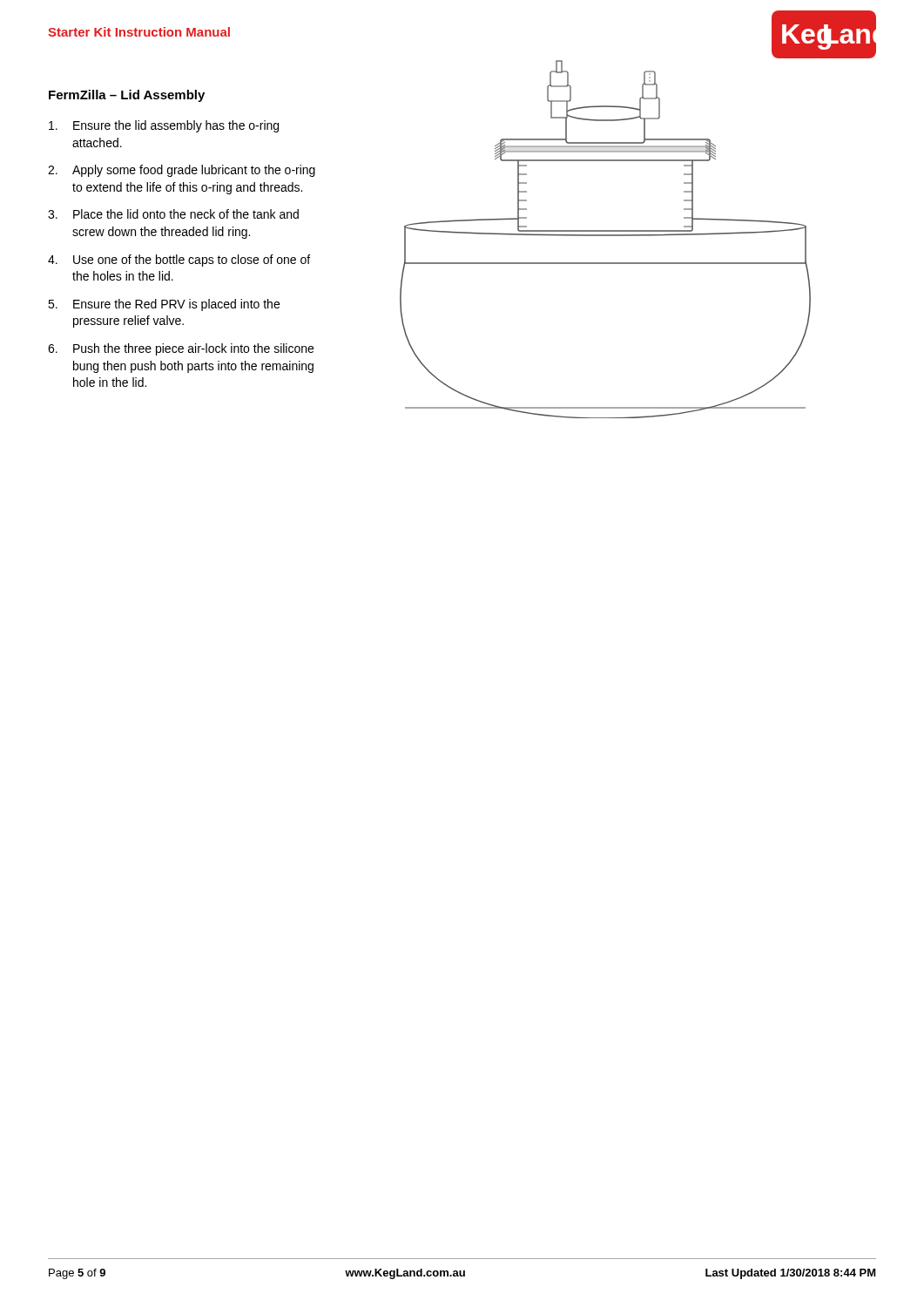Locate the logo
Image resolution: width=924 pixels, height=1307 pixels.
tap(824, 36)
